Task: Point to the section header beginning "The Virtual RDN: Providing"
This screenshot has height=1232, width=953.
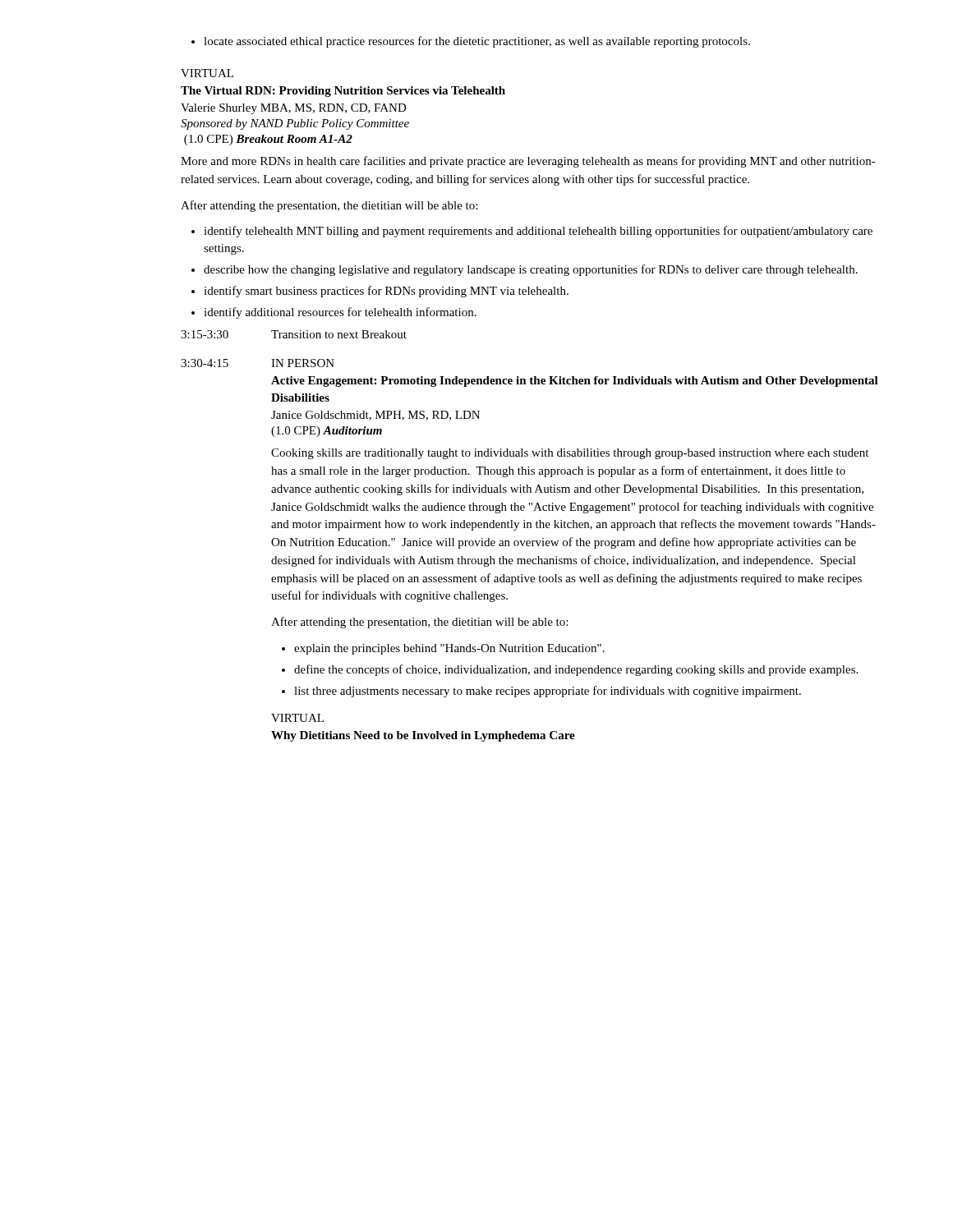Action: (343, 90)
